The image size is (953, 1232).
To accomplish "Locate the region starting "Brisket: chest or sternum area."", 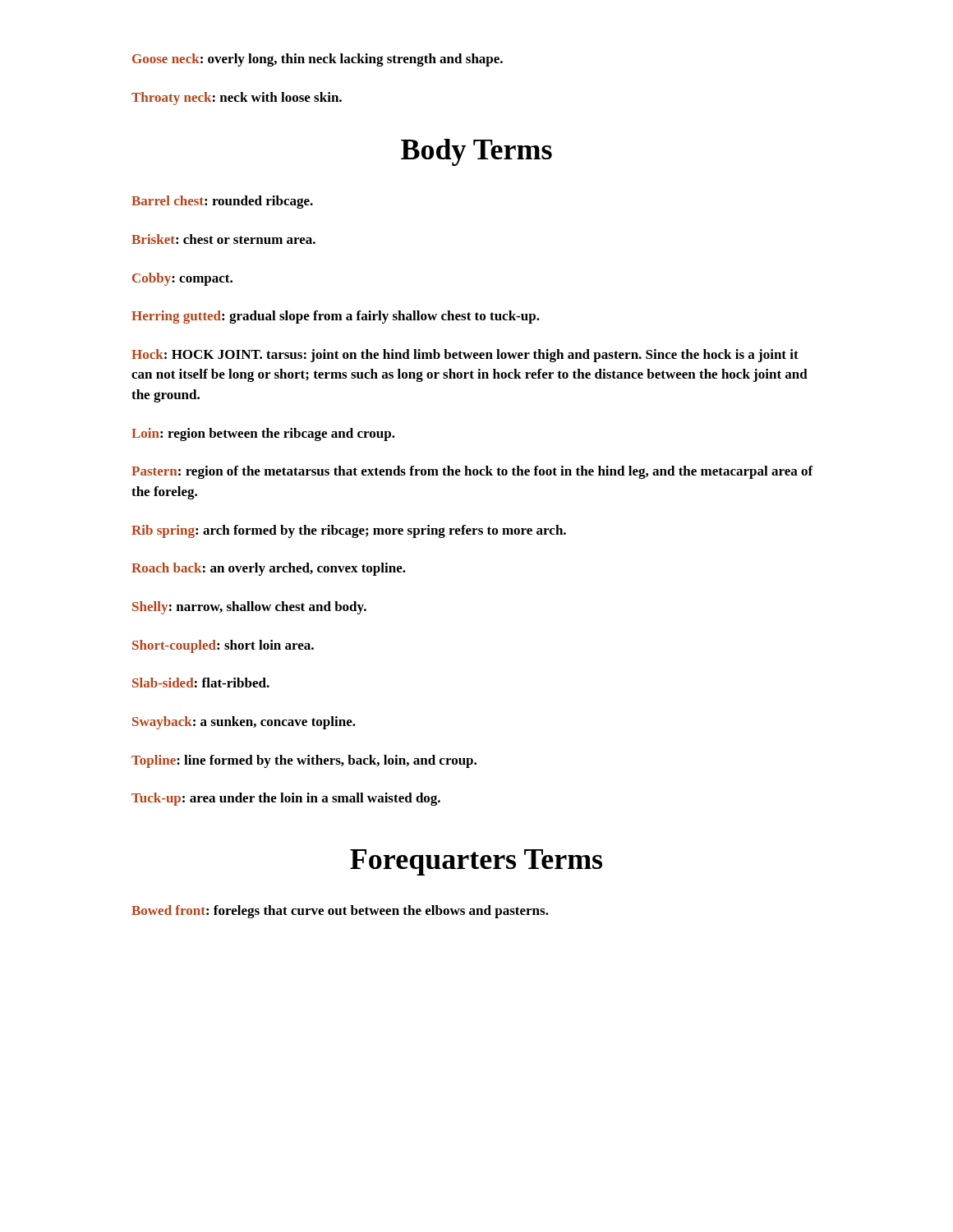I will click(x=224, y=239).
